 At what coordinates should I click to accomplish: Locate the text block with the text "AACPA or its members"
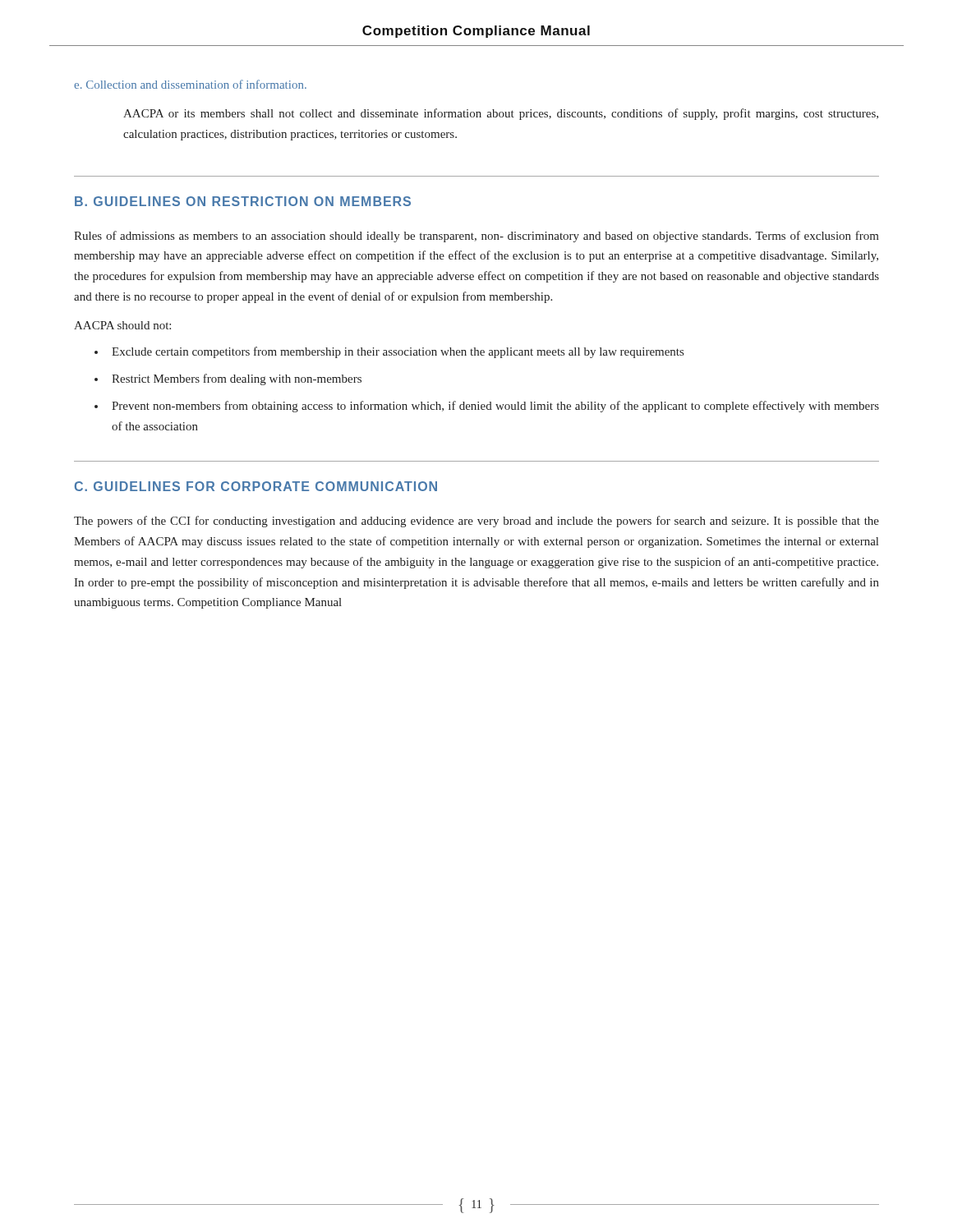(501, 124)
